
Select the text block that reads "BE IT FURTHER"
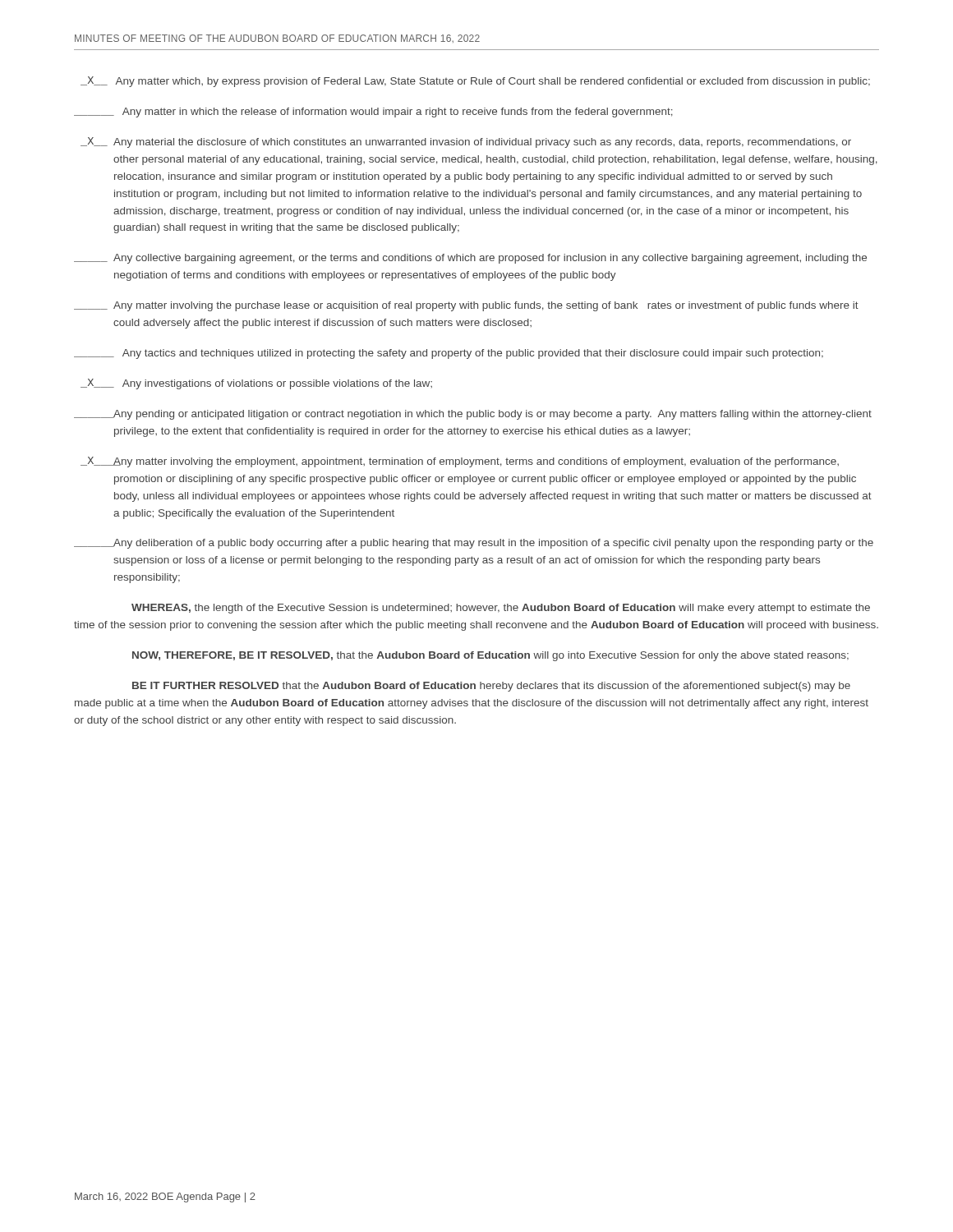pyautogui.click(x=471, y=703)
